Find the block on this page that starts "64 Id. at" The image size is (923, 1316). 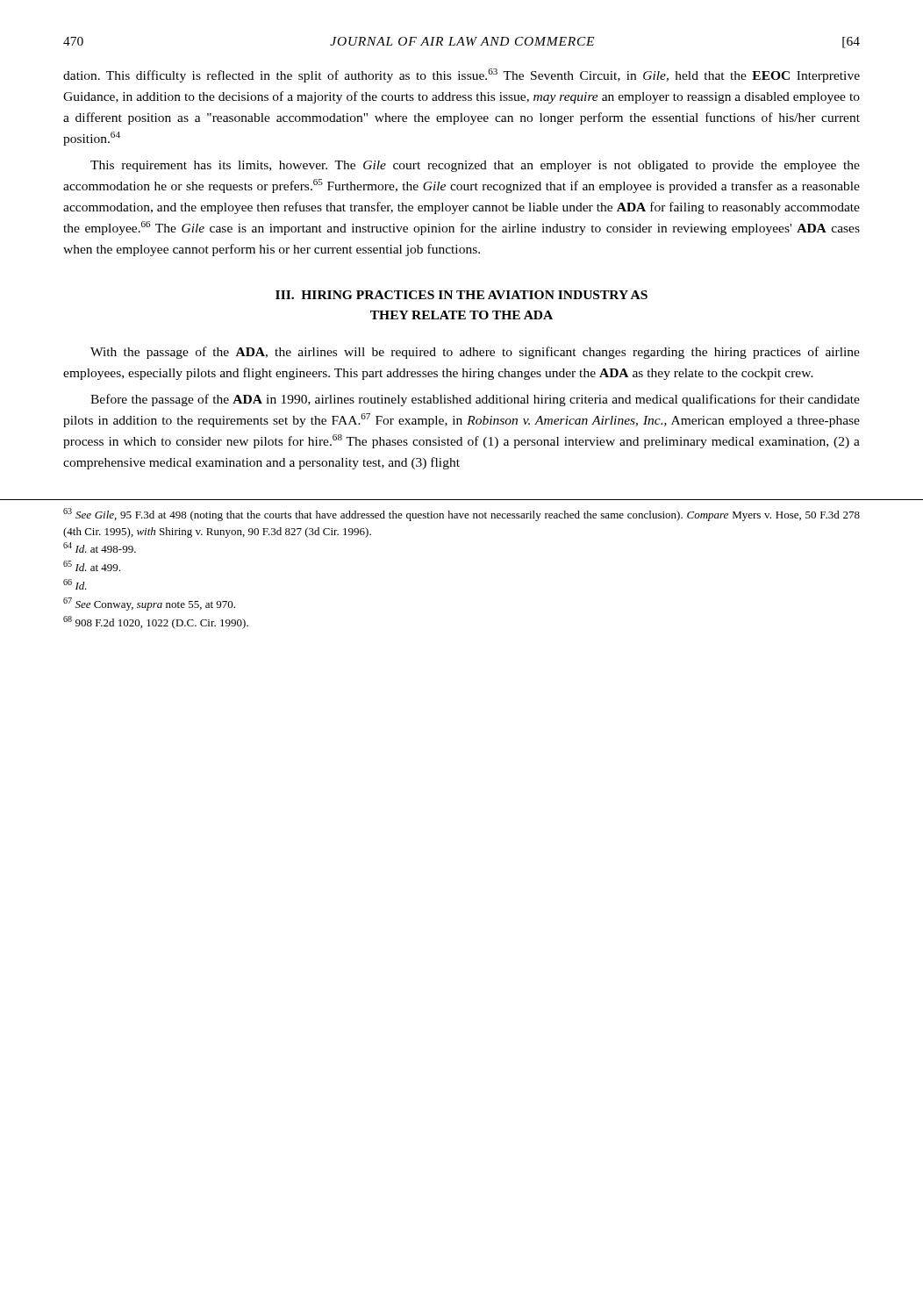tap(100, 549)
